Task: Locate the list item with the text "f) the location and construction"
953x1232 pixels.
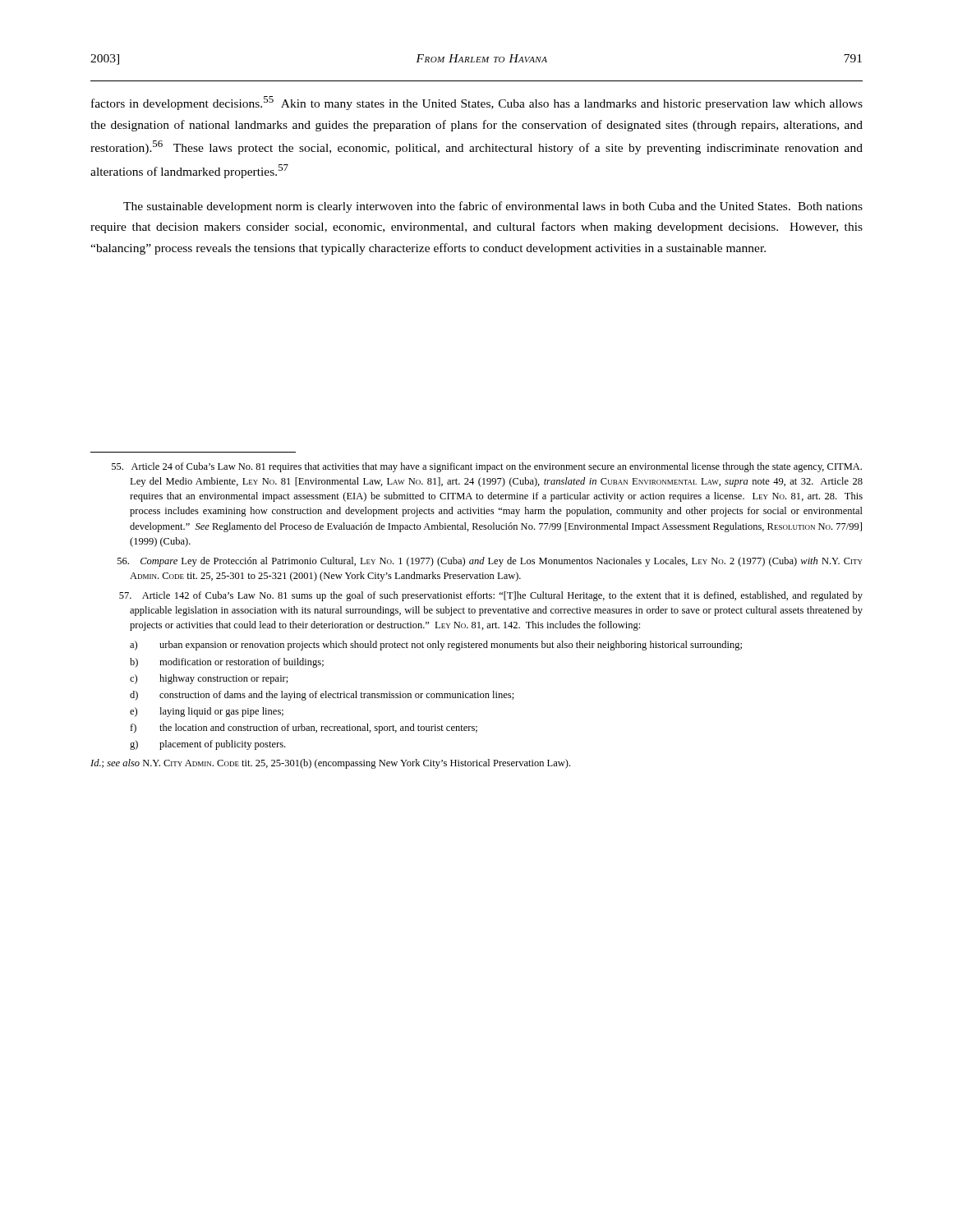Action: coord(476,728)
